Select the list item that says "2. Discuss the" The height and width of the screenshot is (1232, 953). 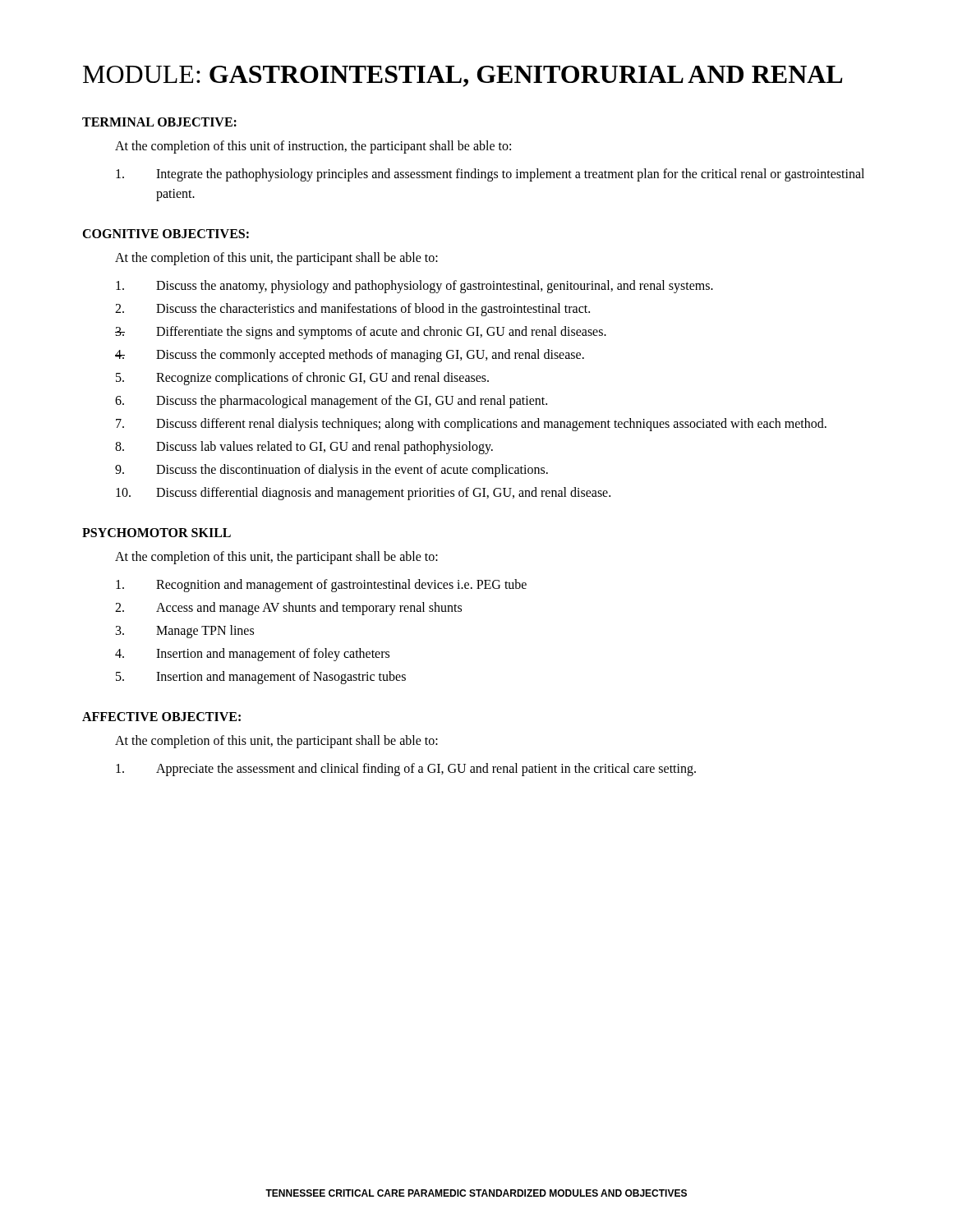pos(493,309)
